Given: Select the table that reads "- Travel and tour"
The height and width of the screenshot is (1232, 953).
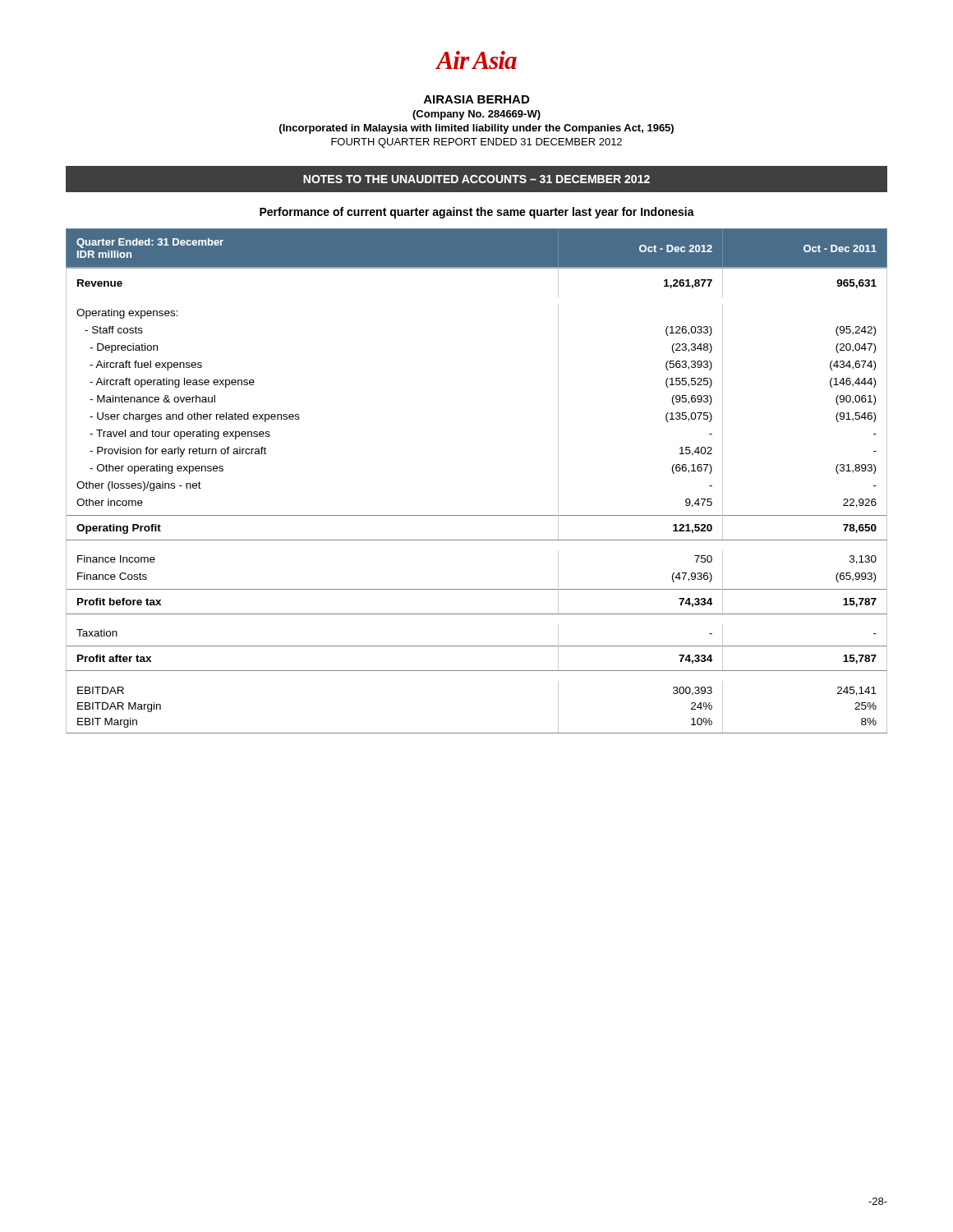Looking at the screenshot, I should pos(476,481).
